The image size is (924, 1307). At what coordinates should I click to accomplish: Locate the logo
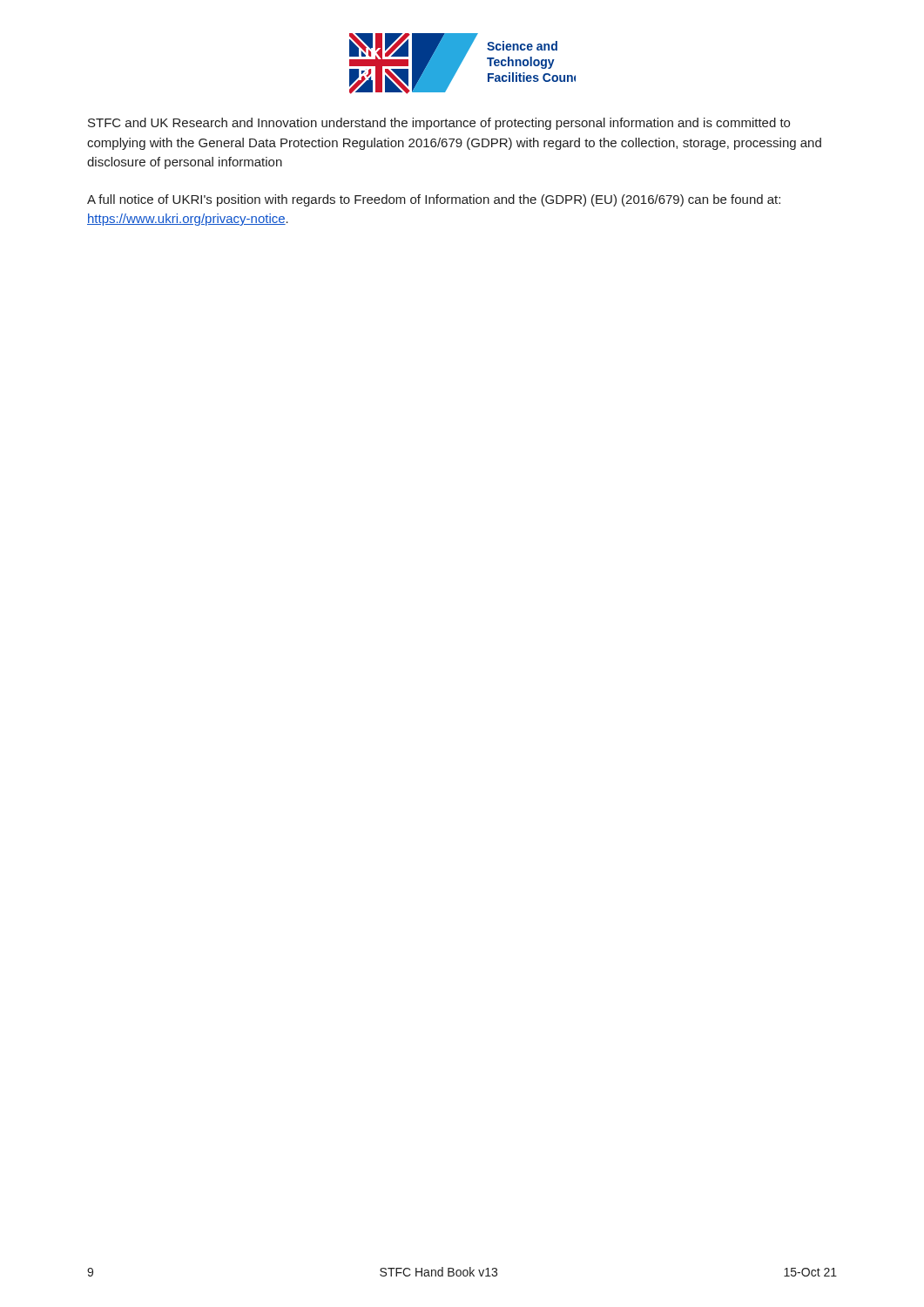(462, 64)
